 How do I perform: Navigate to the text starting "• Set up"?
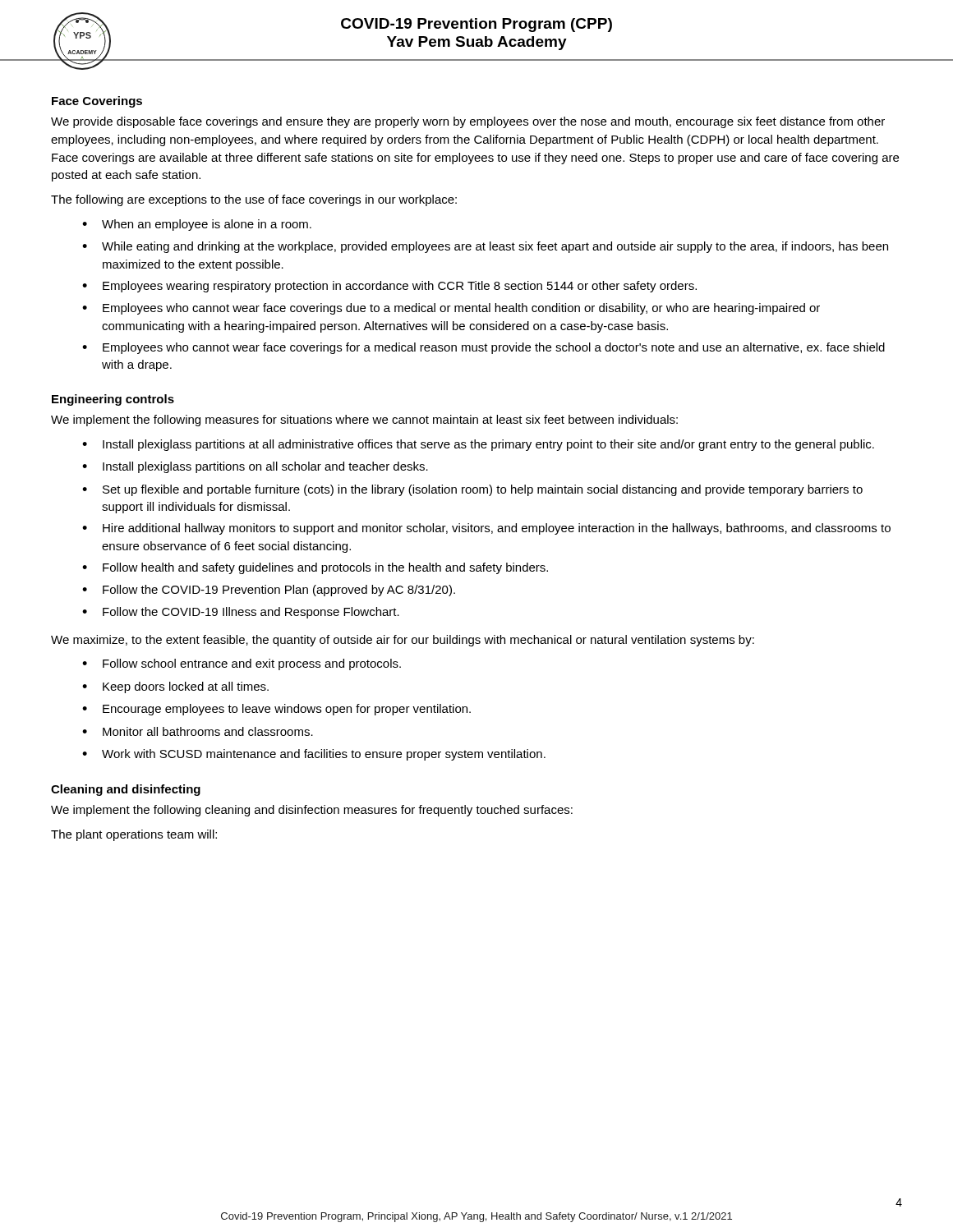click(x=492, y=498)
